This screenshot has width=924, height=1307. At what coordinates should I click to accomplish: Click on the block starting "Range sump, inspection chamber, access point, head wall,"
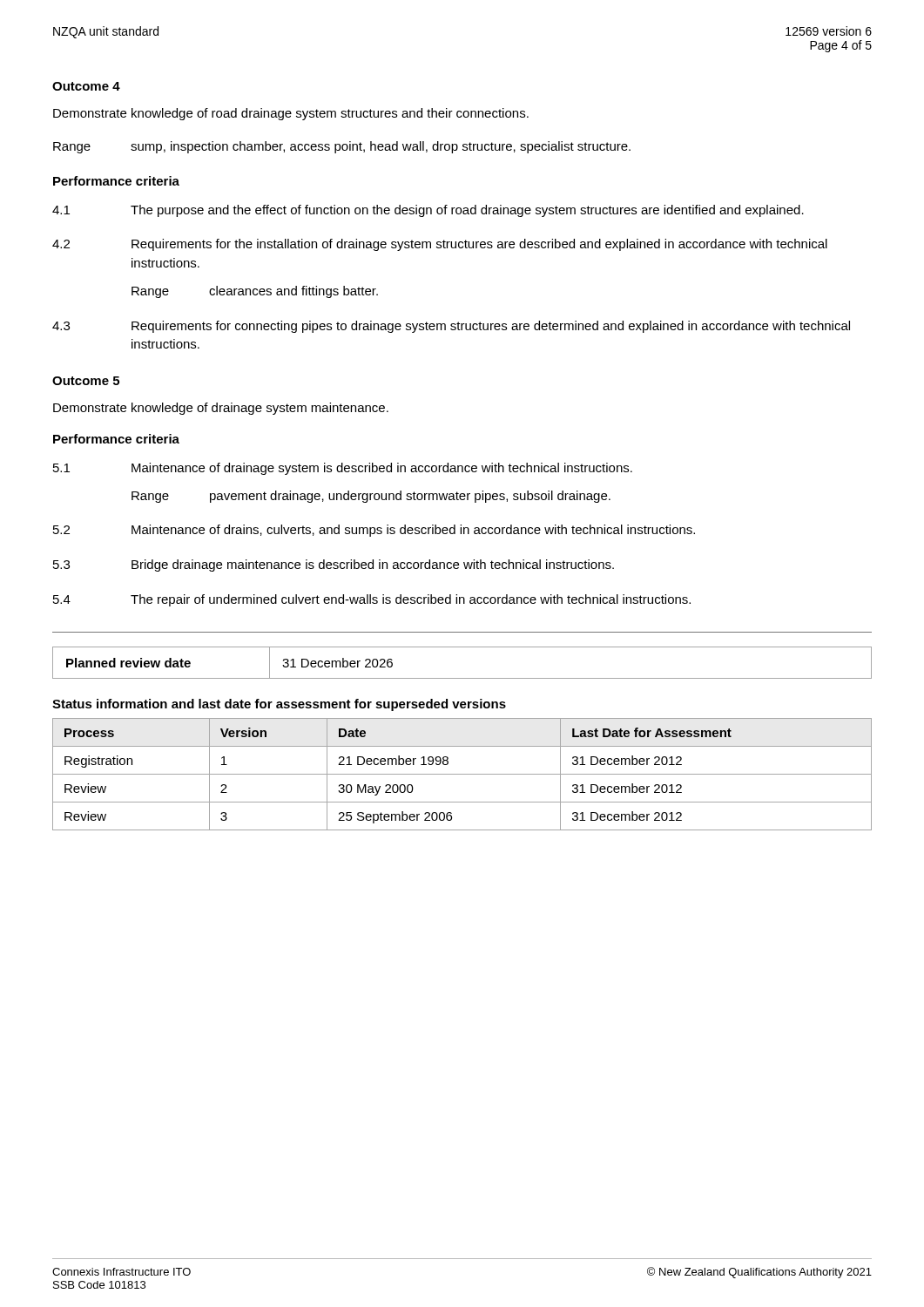click(342, 146)
